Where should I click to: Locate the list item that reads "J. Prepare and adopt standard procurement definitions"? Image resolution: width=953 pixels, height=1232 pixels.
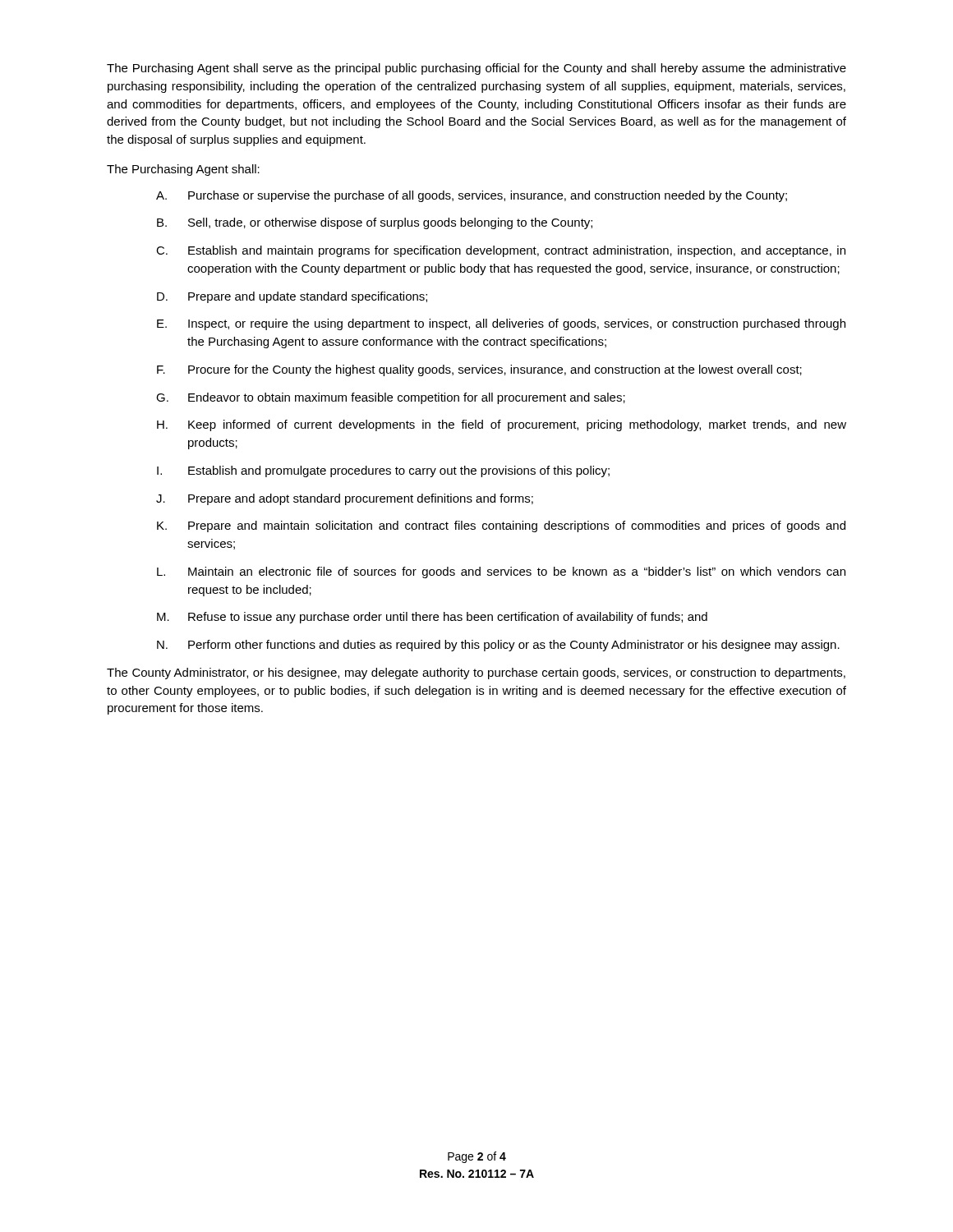coord(501,498)
